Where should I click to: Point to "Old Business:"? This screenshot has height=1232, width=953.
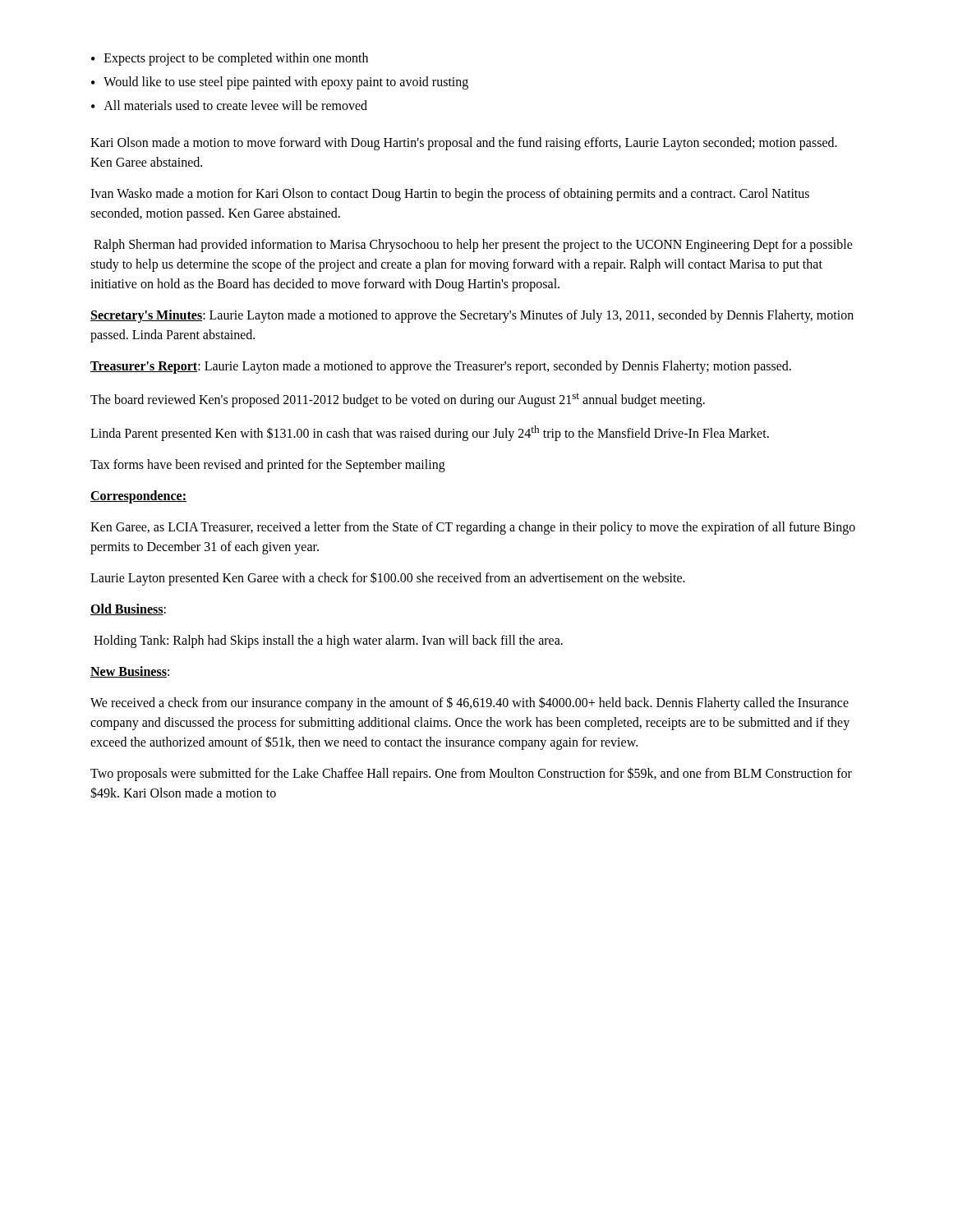coord(128,609)
